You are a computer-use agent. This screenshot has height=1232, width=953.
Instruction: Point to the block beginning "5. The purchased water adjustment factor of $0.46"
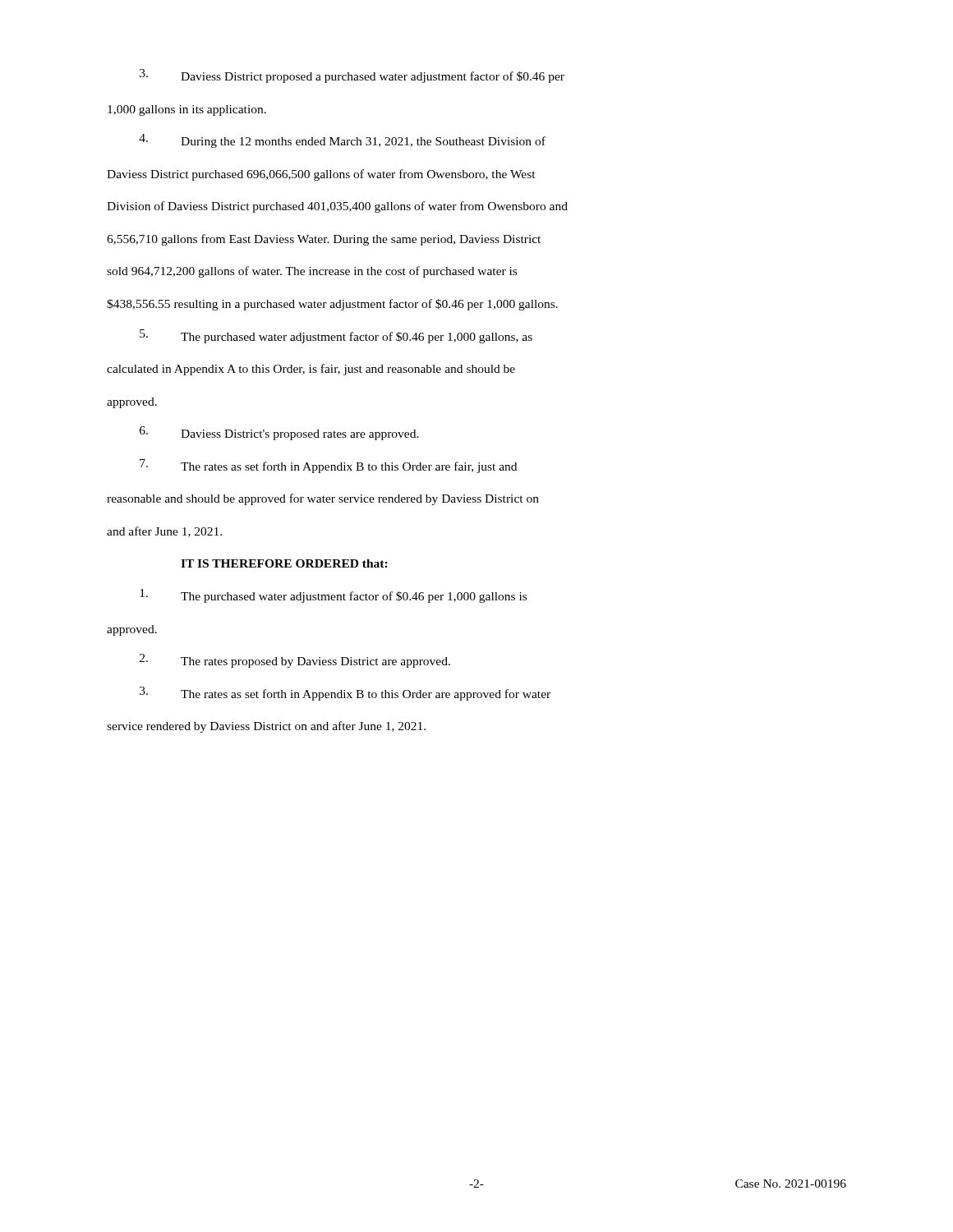coord(476,369)
